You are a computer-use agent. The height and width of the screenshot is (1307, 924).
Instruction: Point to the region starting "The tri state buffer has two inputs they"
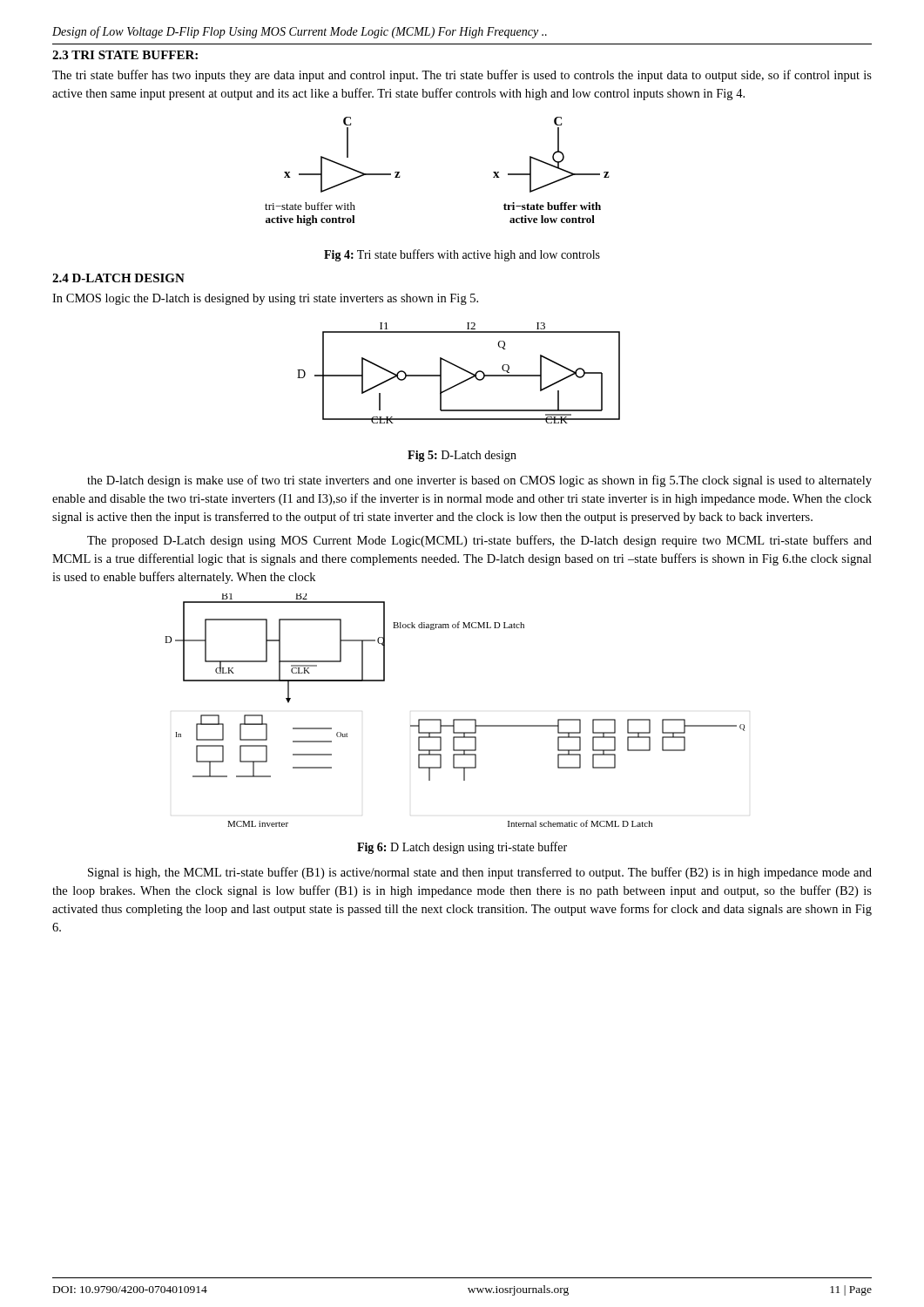tap(462, 84)
